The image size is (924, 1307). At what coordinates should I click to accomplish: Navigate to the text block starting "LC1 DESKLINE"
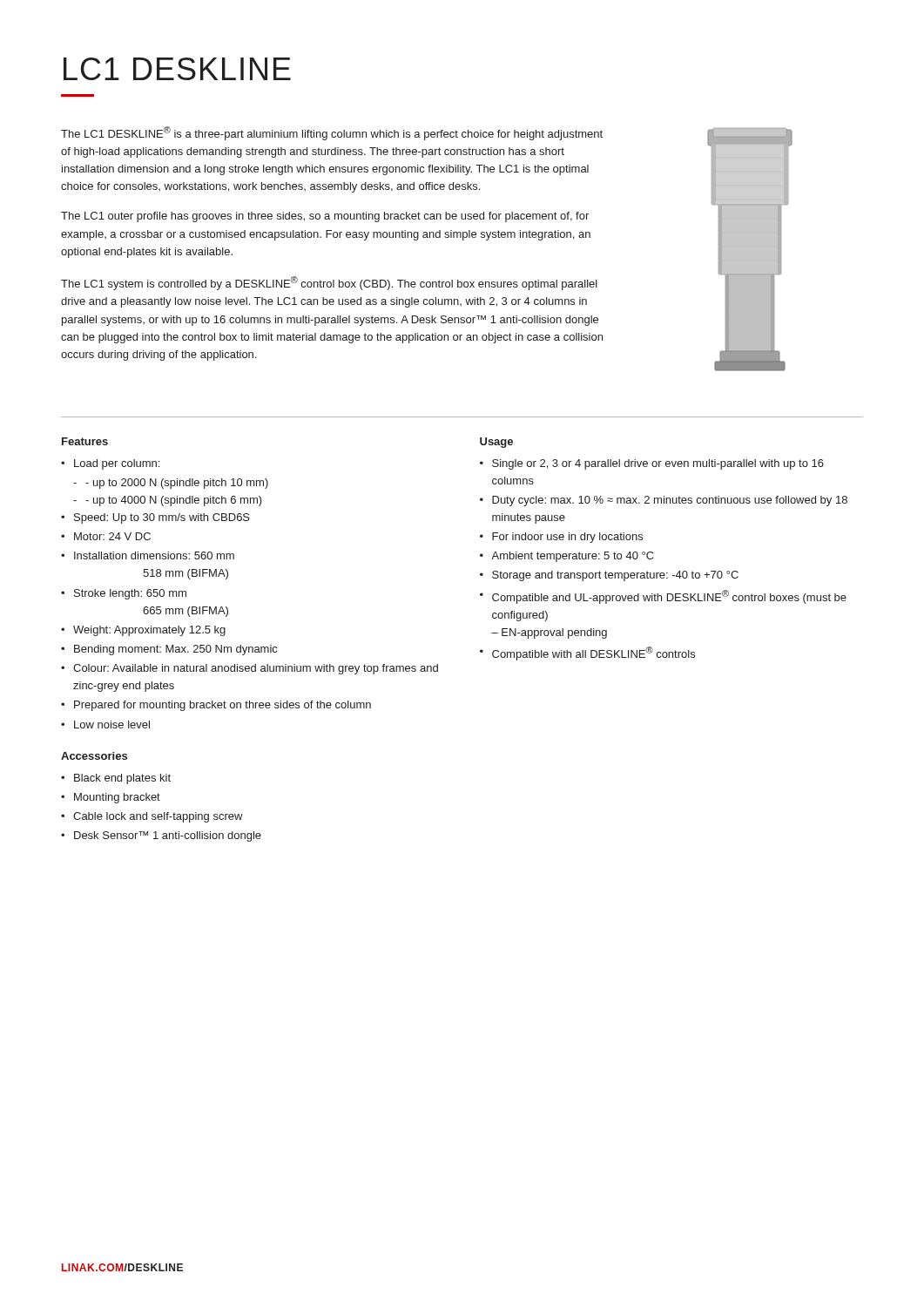tap(177, 69)
